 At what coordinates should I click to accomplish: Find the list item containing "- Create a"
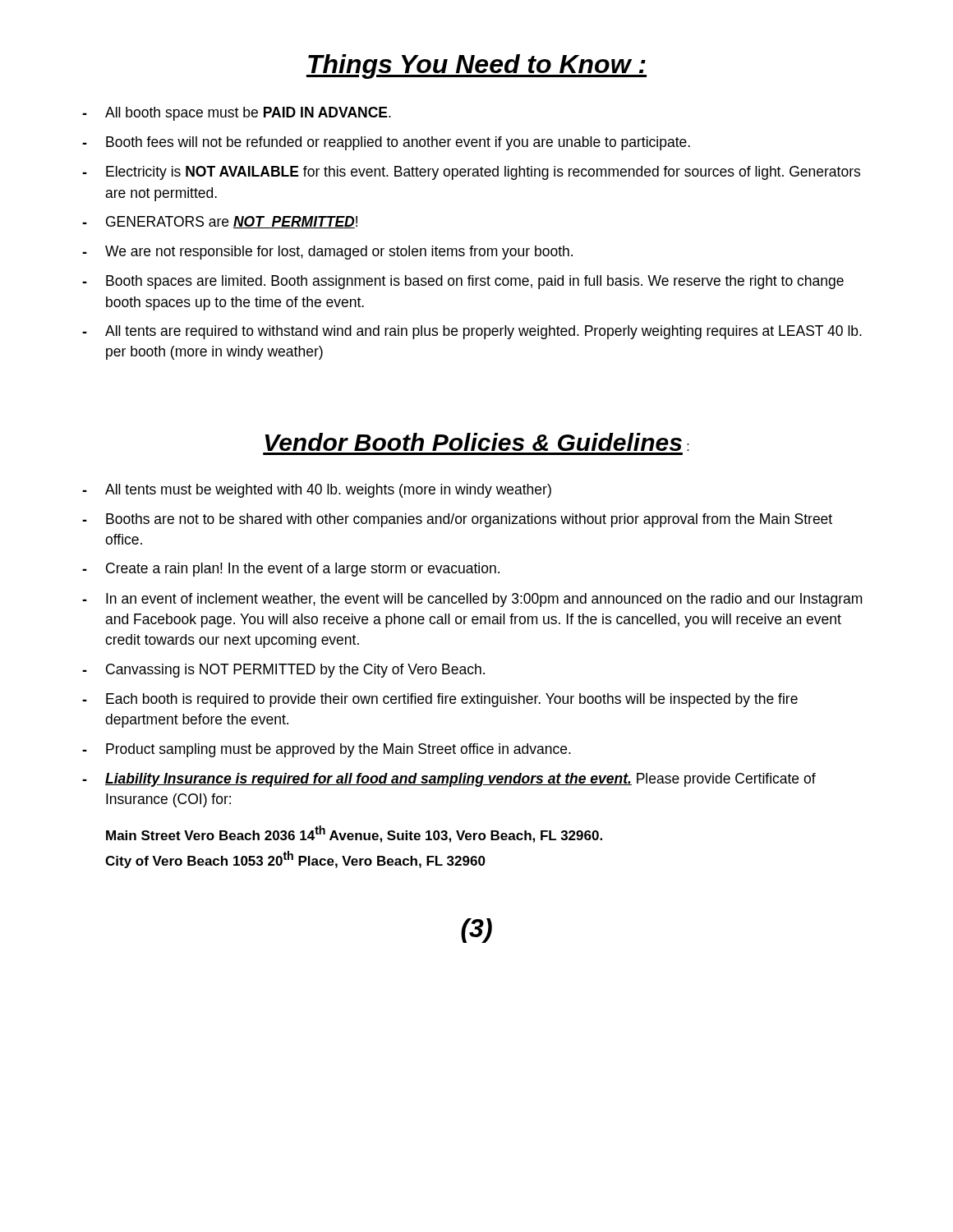476,570
